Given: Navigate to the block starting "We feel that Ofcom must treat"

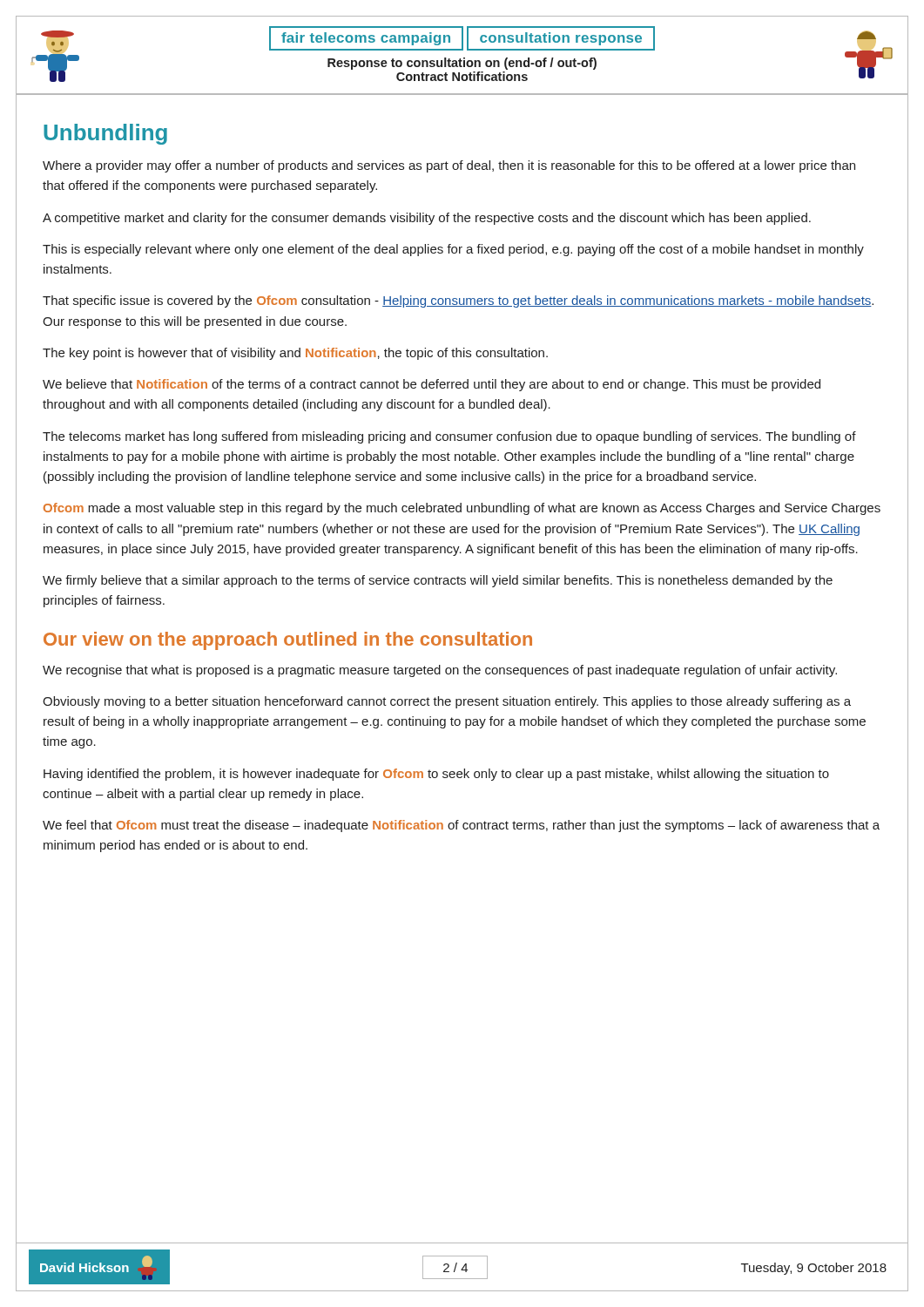Looking at the screenshot, I should pos(461,835).
